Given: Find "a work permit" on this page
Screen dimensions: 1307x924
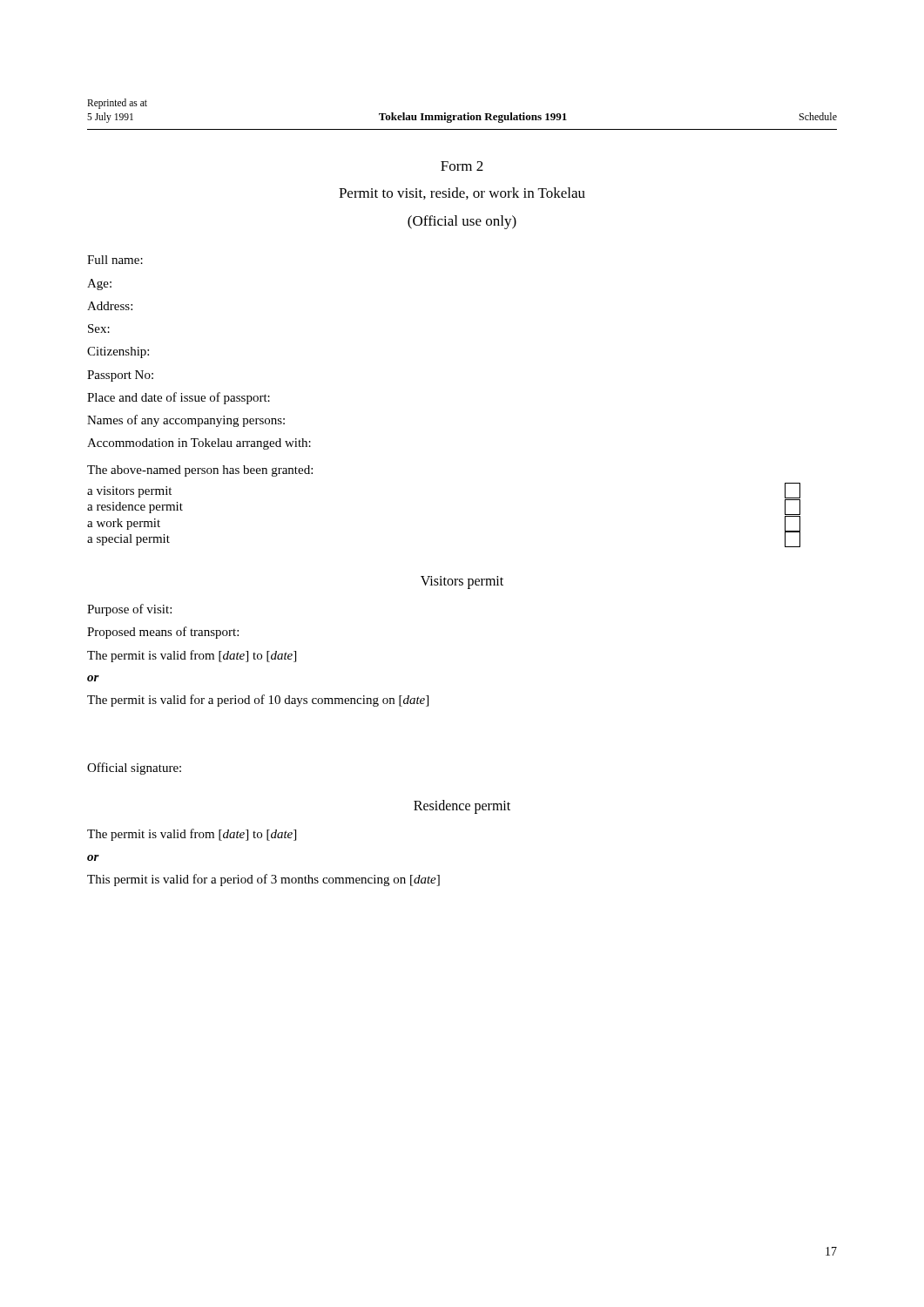Looking at the screenshot, I should [x=128, y=523].
